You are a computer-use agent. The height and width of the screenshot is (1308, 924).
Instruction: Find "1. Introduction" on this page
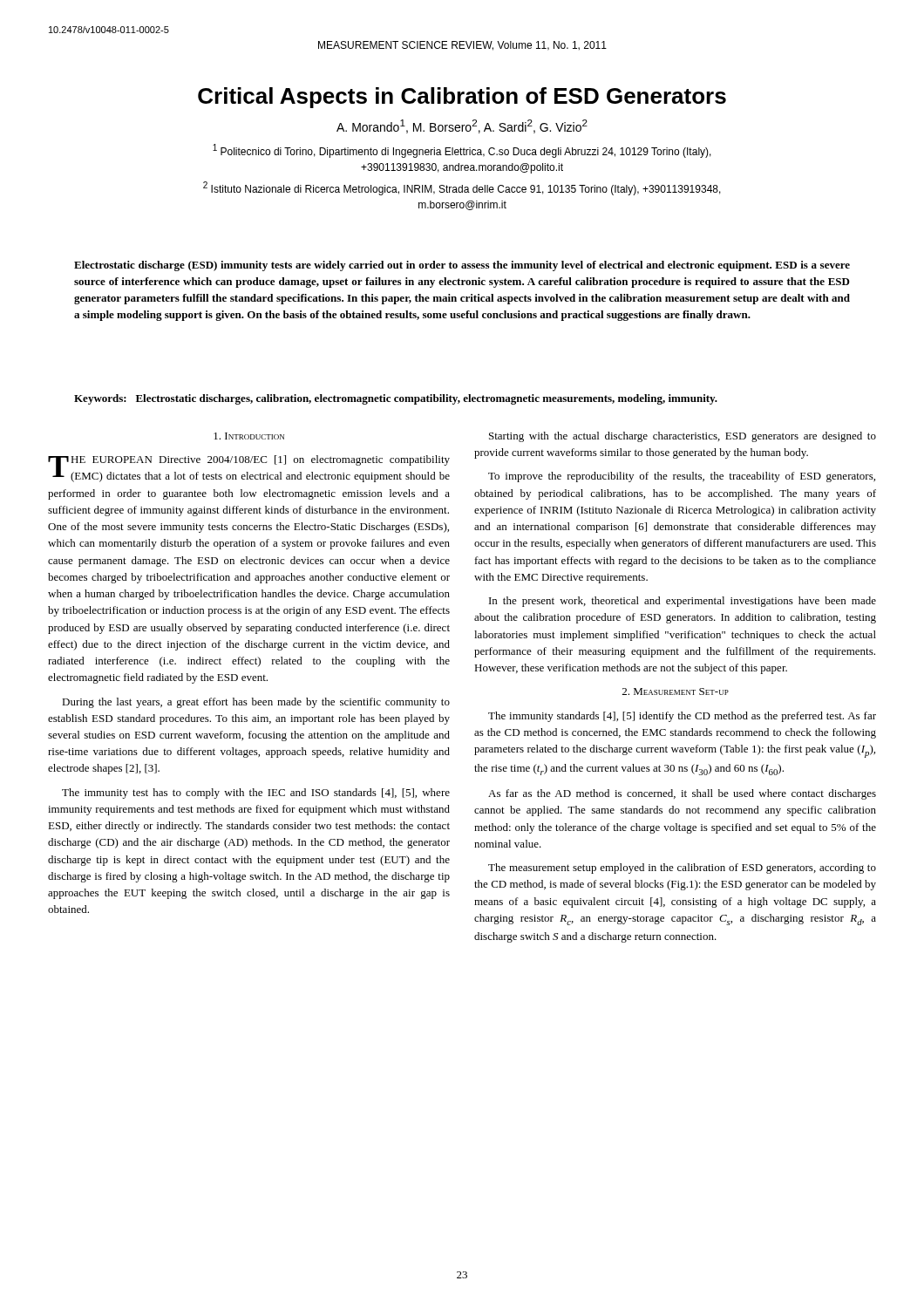(x=249, y=436)
